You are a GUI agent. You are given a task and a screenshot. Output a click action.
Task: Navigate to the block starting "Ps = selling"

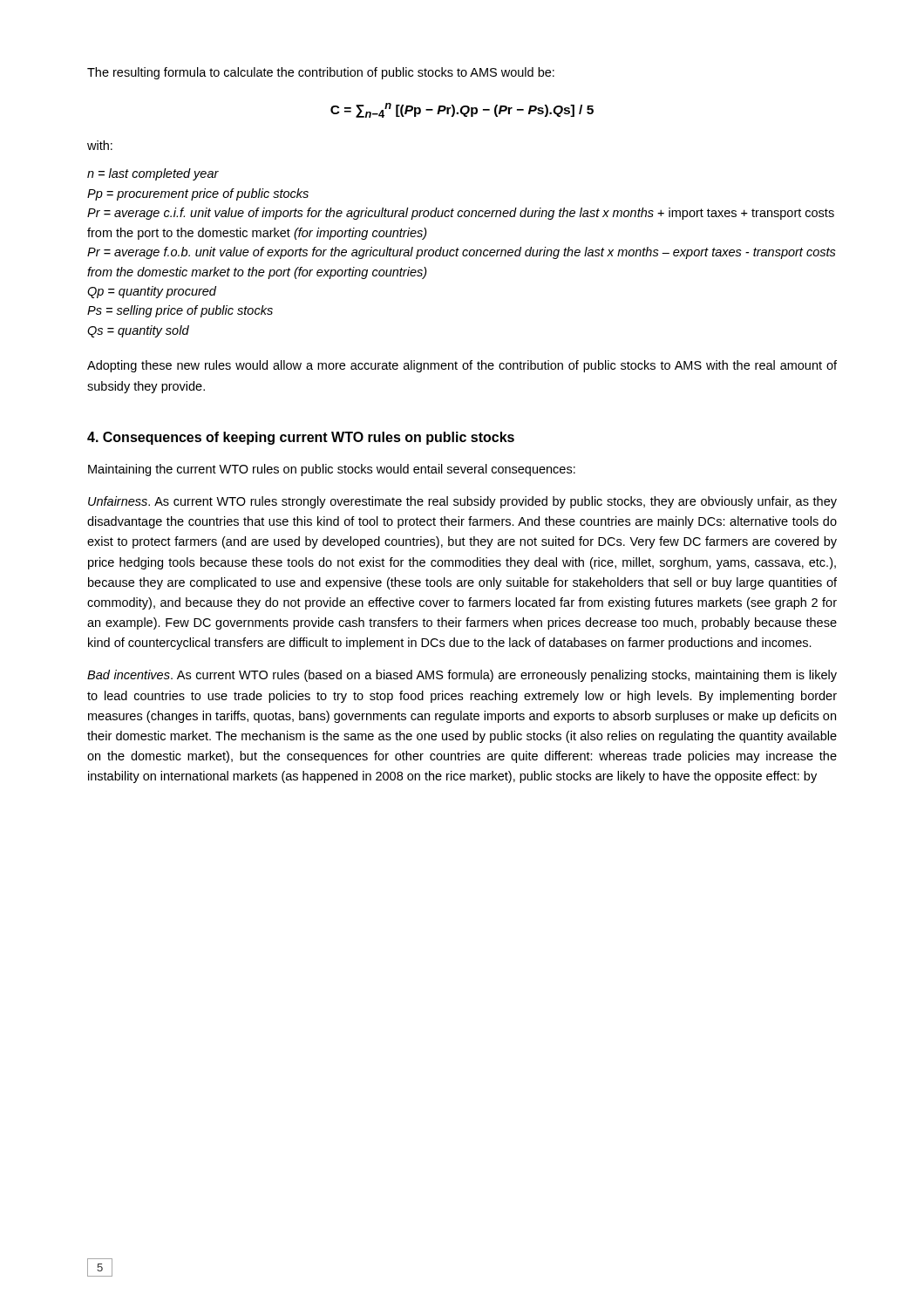[180, 311]
